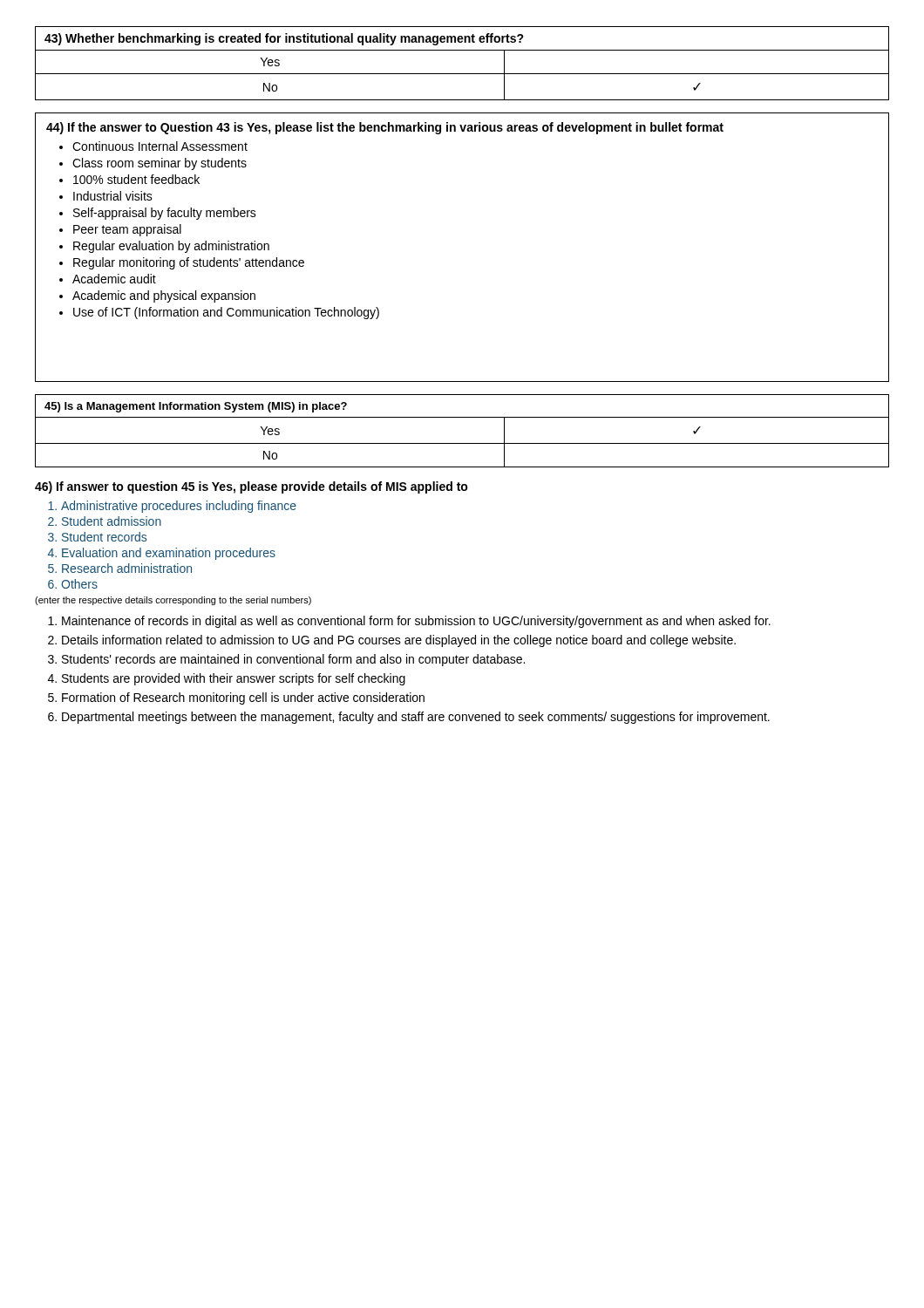The height and width of the screenshot is (1308, 924).
Task: Find the element starting "Peer team appraisal"
Action: (127, 229)
